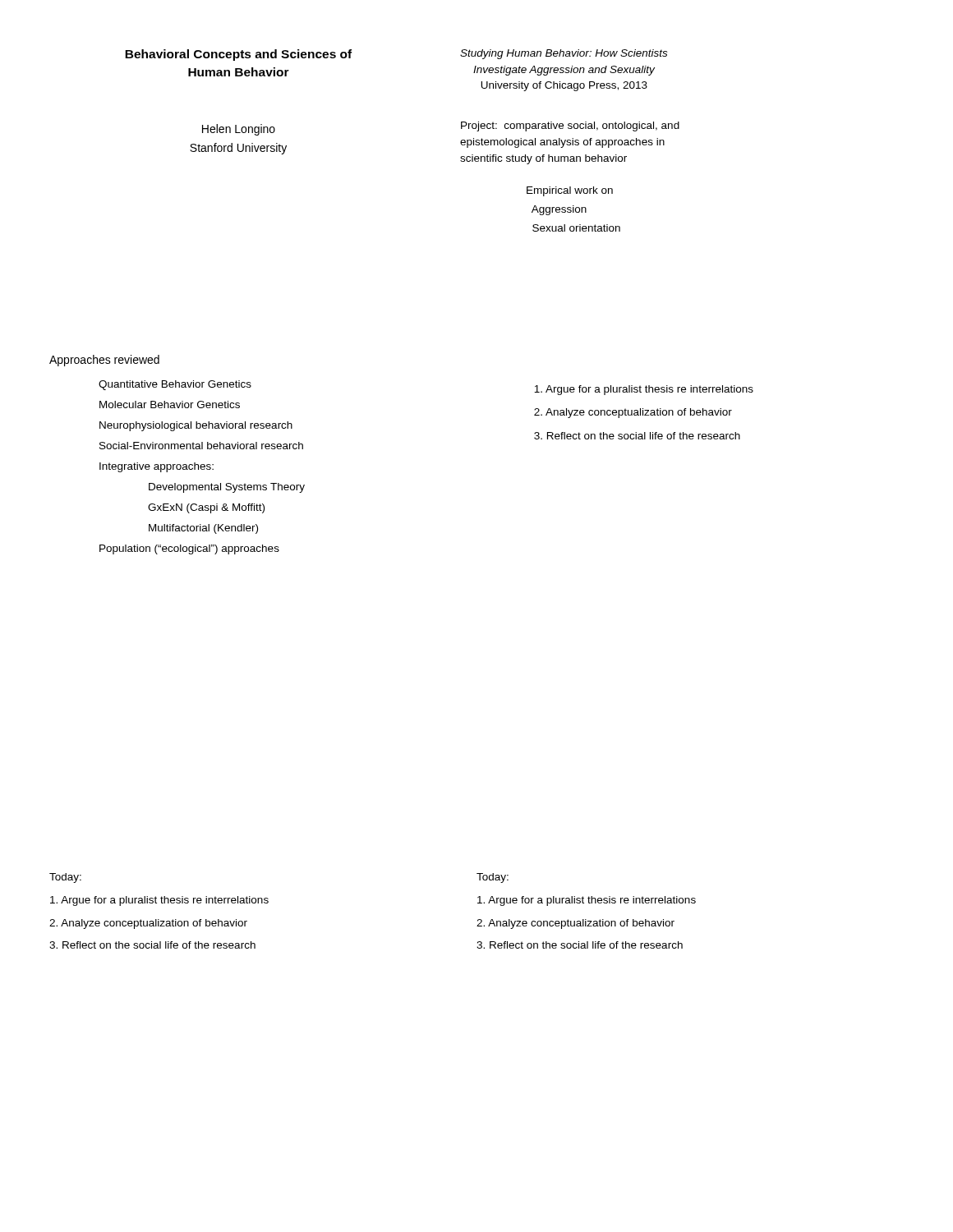Click where it says "Quantitative Behavior Genetics"
The image size is (953, 1232).
pyautogui.click(x=175, y=384)
